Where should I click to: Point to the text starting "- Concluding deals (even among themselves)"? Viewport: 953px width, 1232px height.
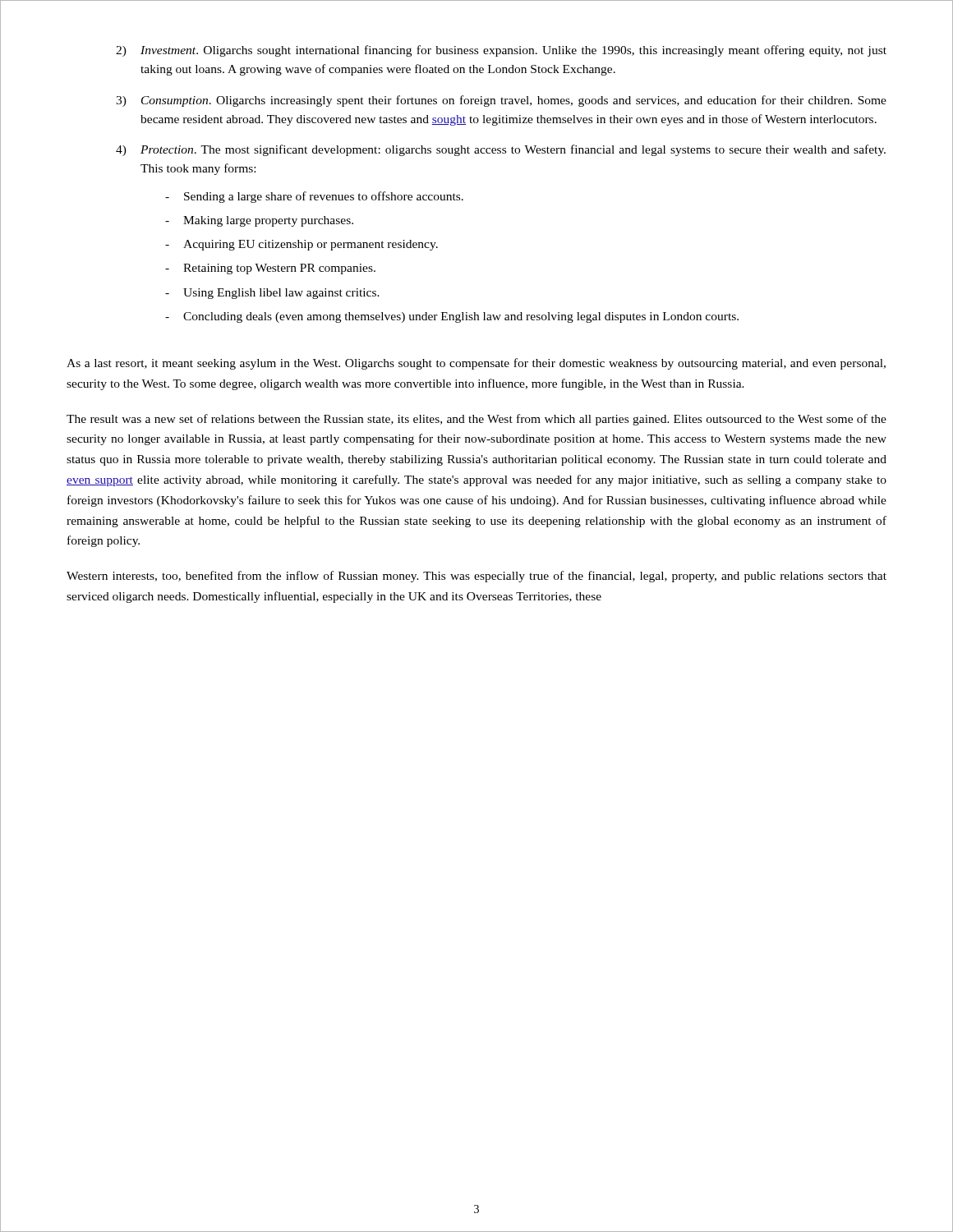pos(526,316)
